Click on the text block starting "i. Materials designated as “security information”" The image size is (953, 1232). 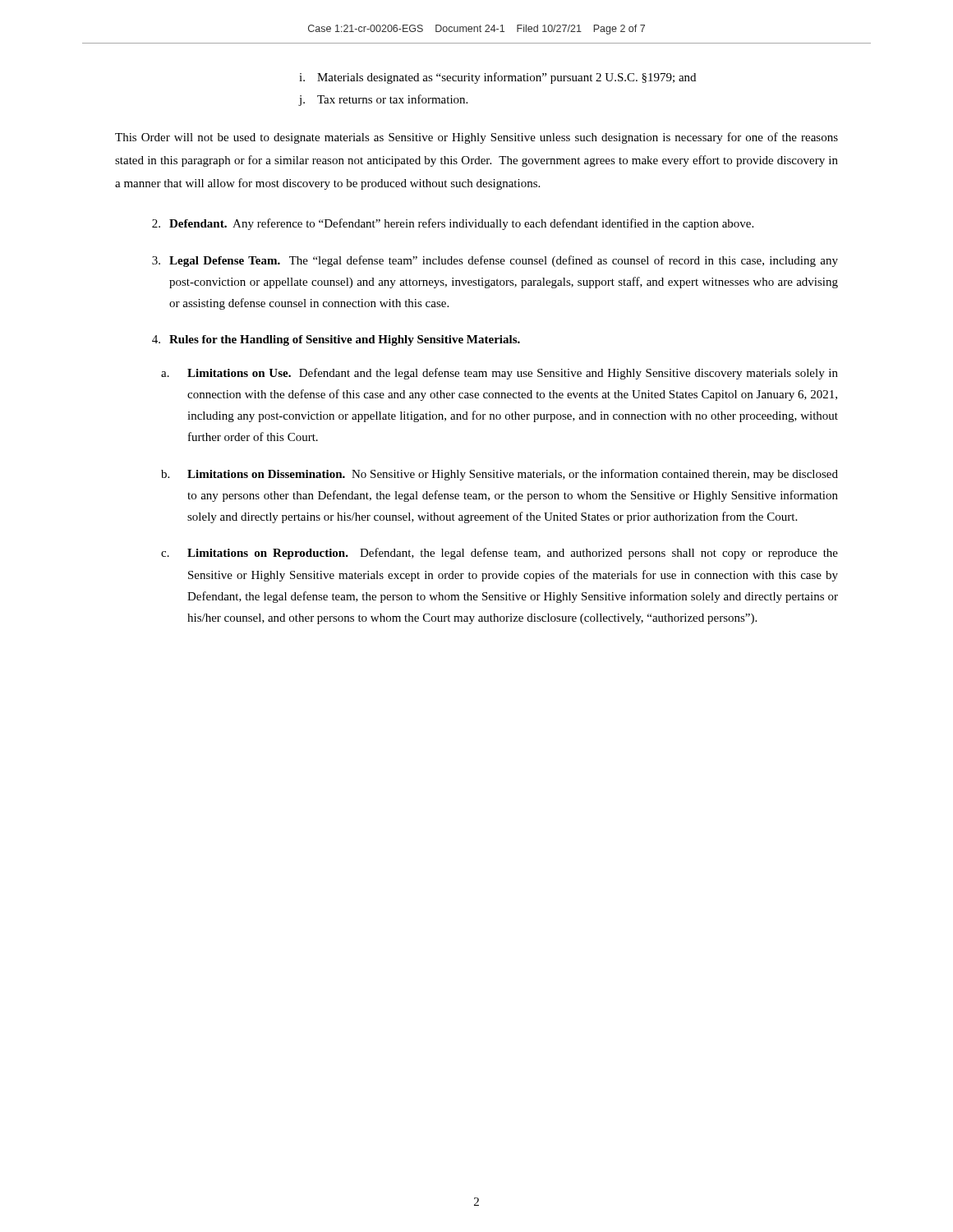coord(501,77)
